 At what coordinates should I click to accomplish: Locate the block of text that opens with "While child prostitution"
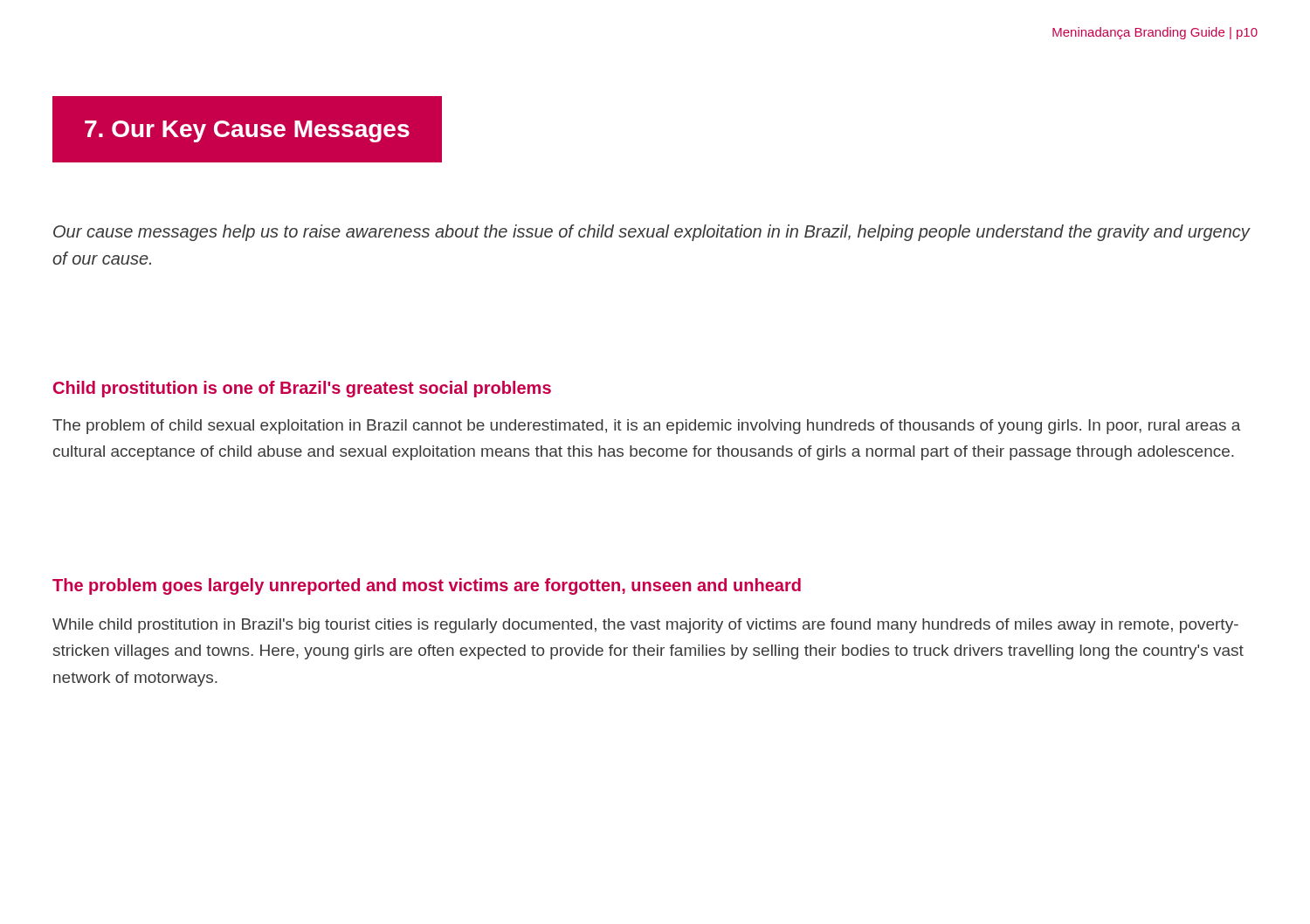pyautogui.click(x=648, y=651)
